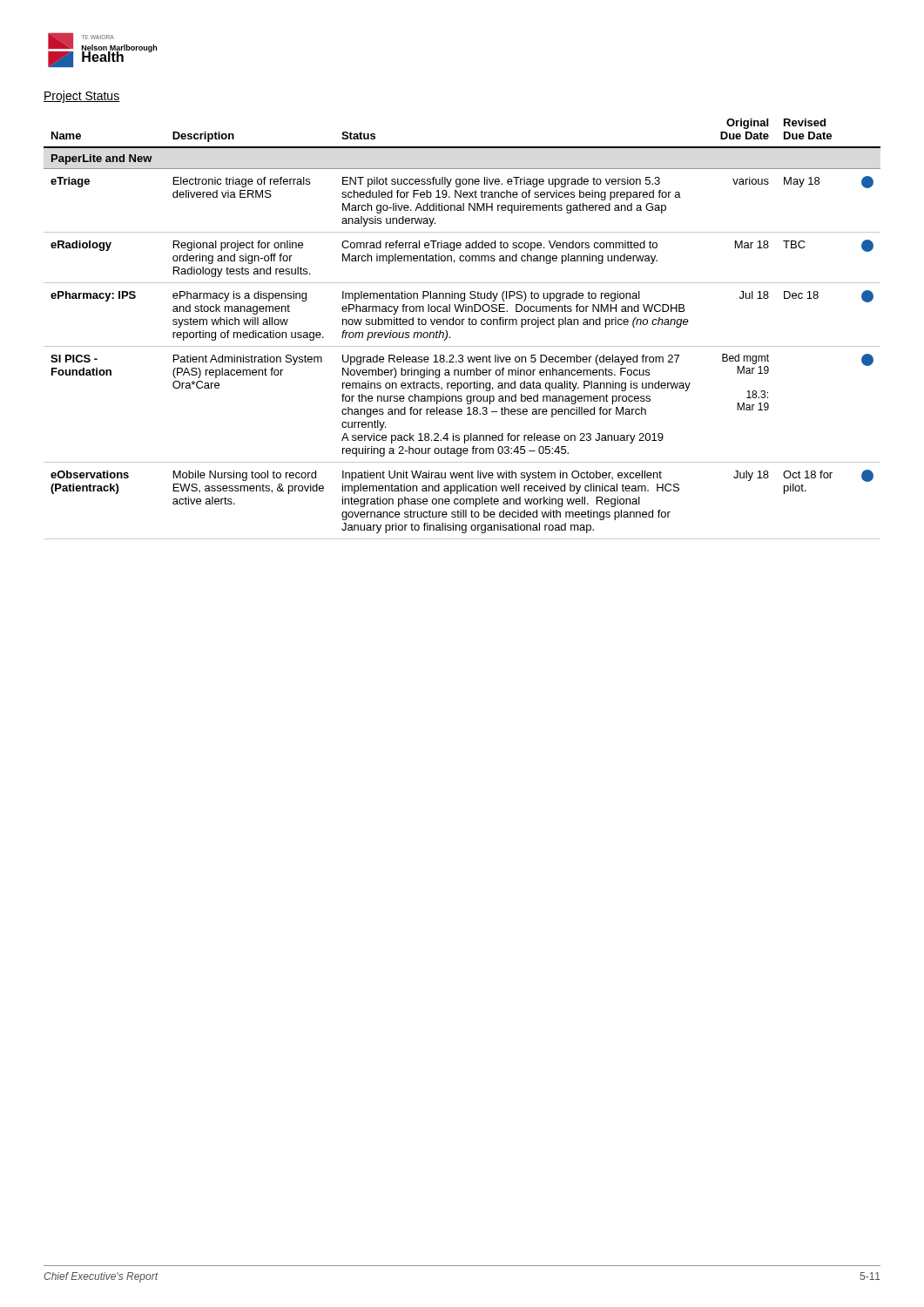Click a table
The height and width of the screenshot is (1307, 924).
[x=462, y=325]
